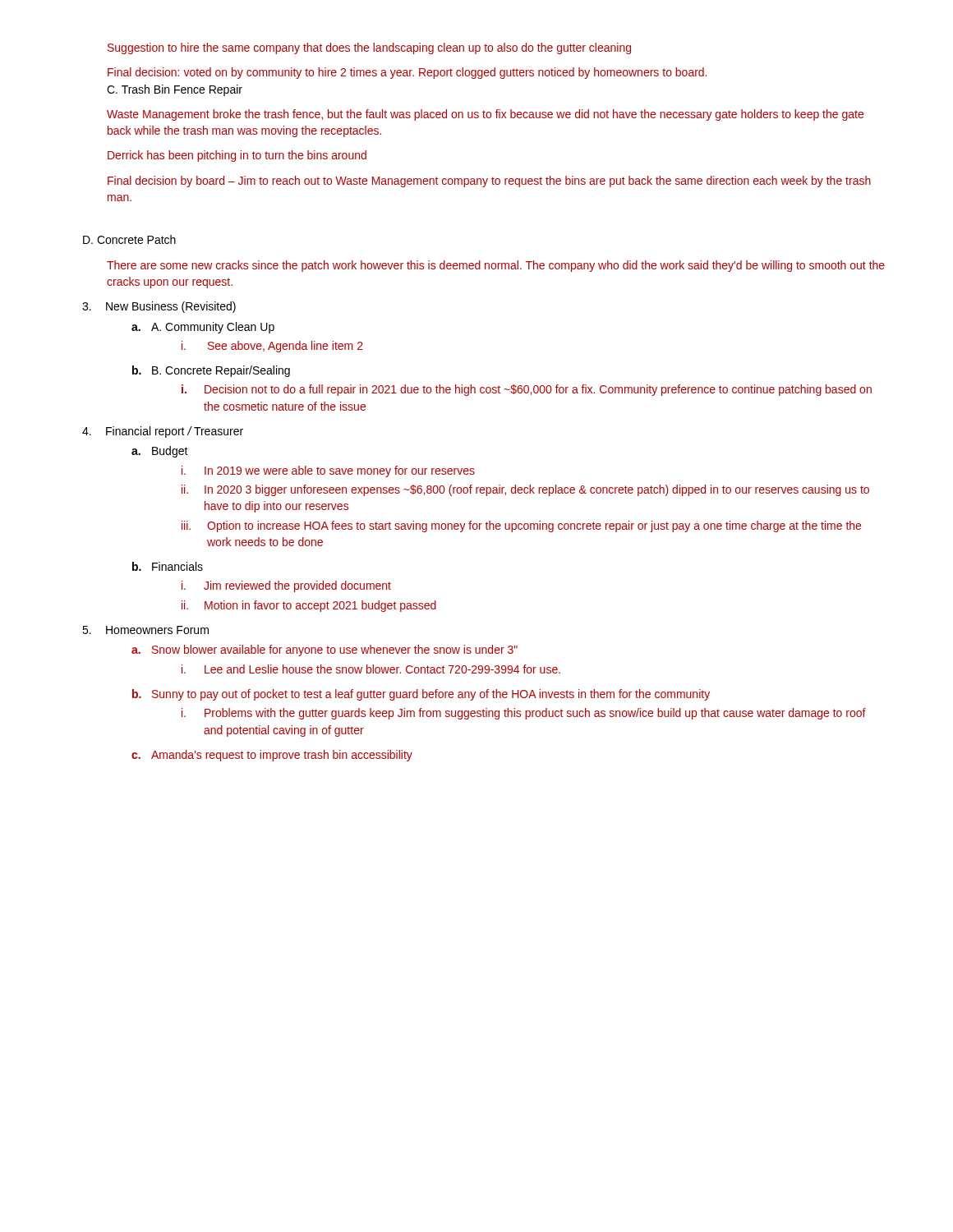Image resolution: width=953 pixels, height=1232 pixels.
Task: Locate the list item that says "ii. Motion in"
Action: [309, 605]
